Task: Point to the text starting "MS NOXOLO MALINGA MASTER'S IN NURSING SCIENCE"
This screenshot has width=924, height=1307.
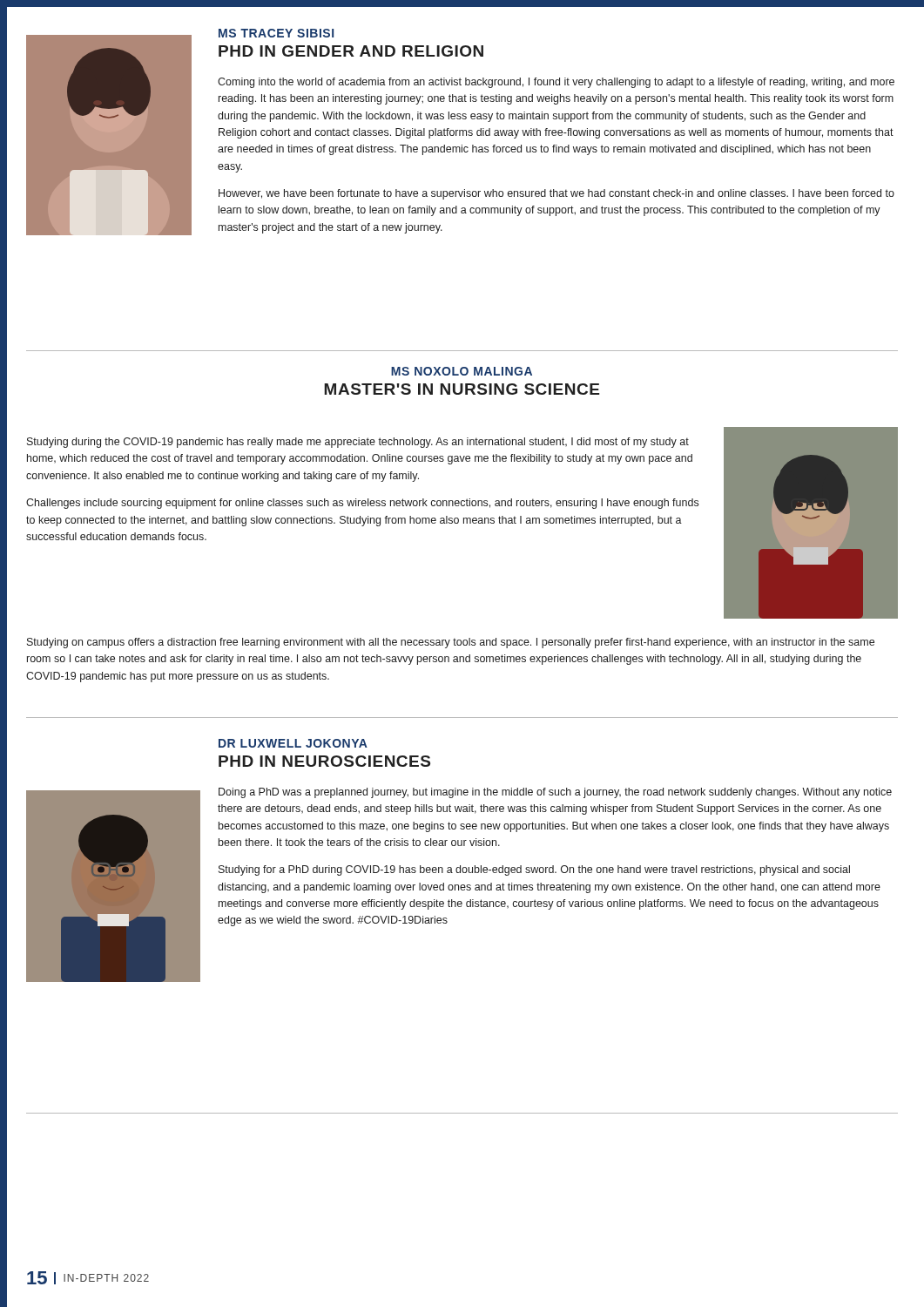Action: click(x=462, y=382)
